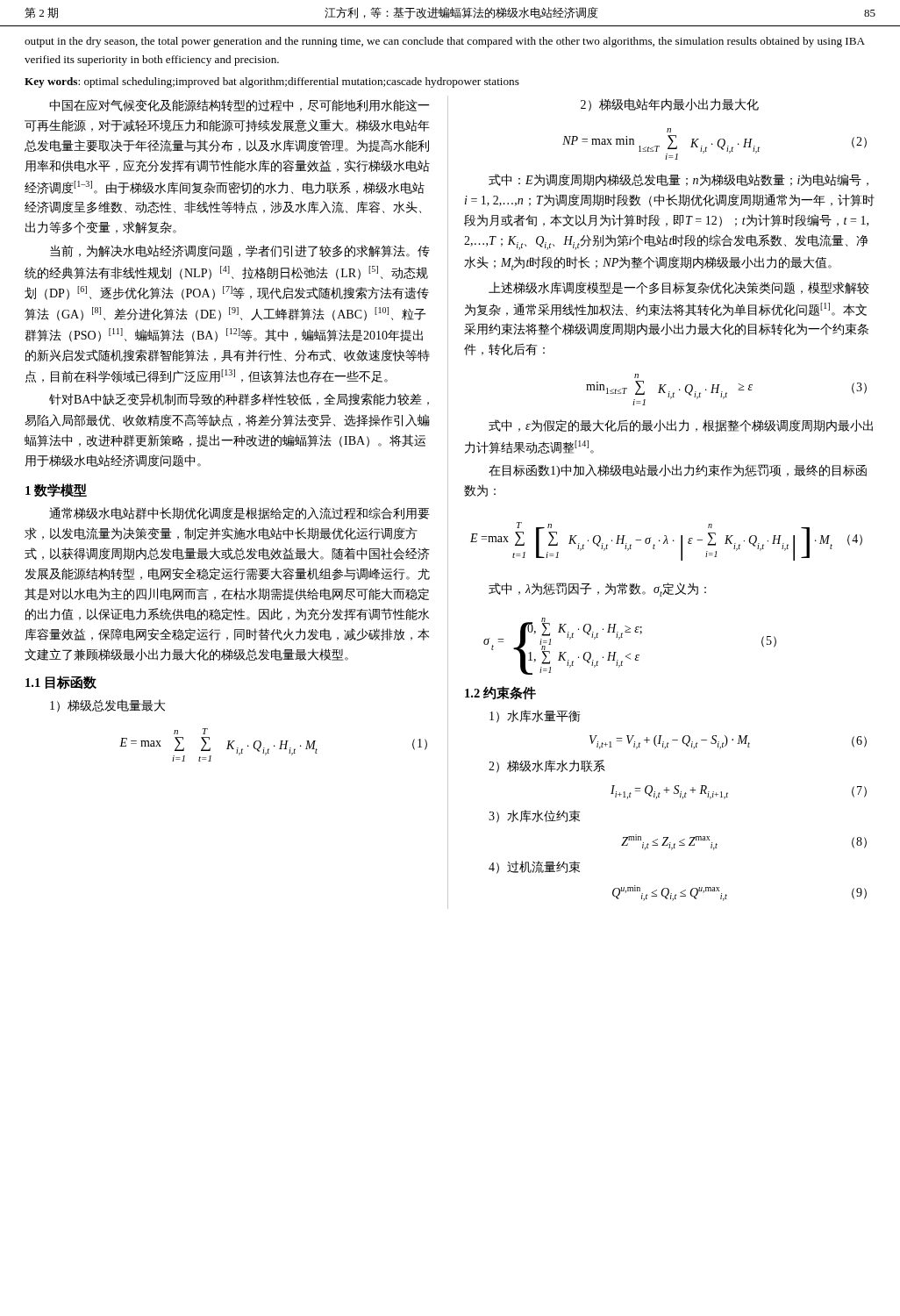Click on the region starting "min1≤t≤T ∑ i=1 n K i,t"

[730, 388]
